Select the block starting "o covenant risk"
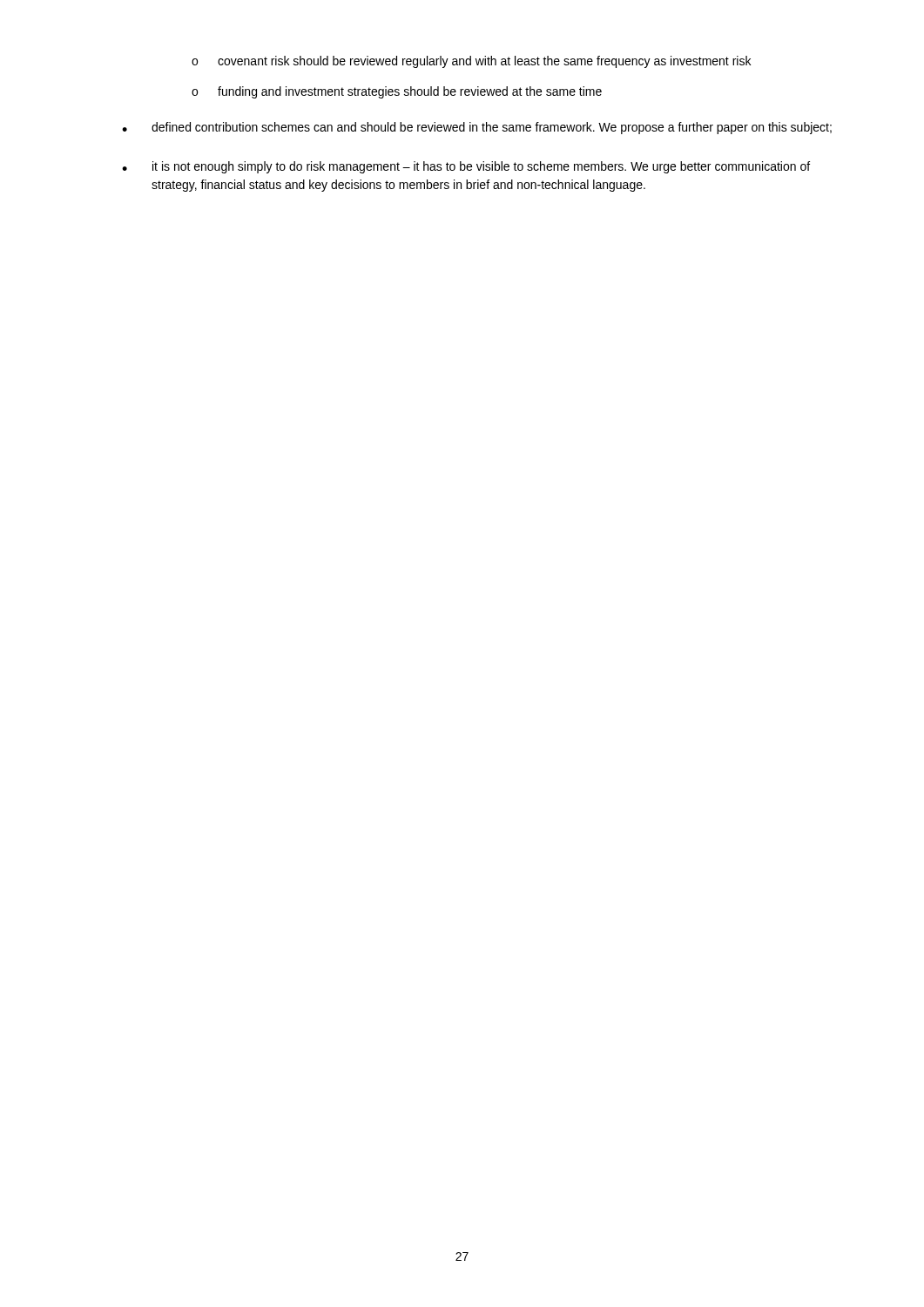 pos(471,61)
